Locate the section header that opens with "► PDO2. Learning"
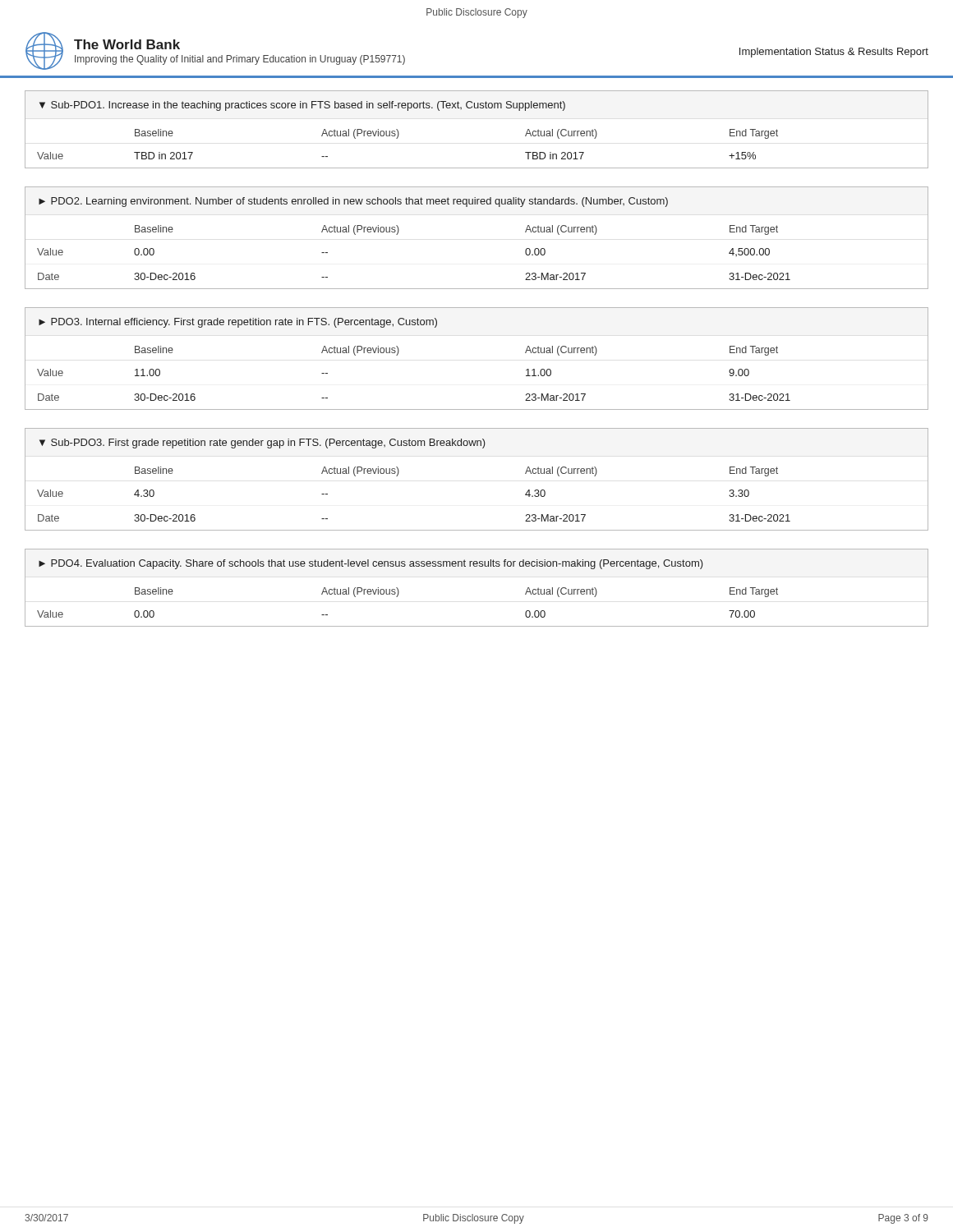 pos(353,201)
